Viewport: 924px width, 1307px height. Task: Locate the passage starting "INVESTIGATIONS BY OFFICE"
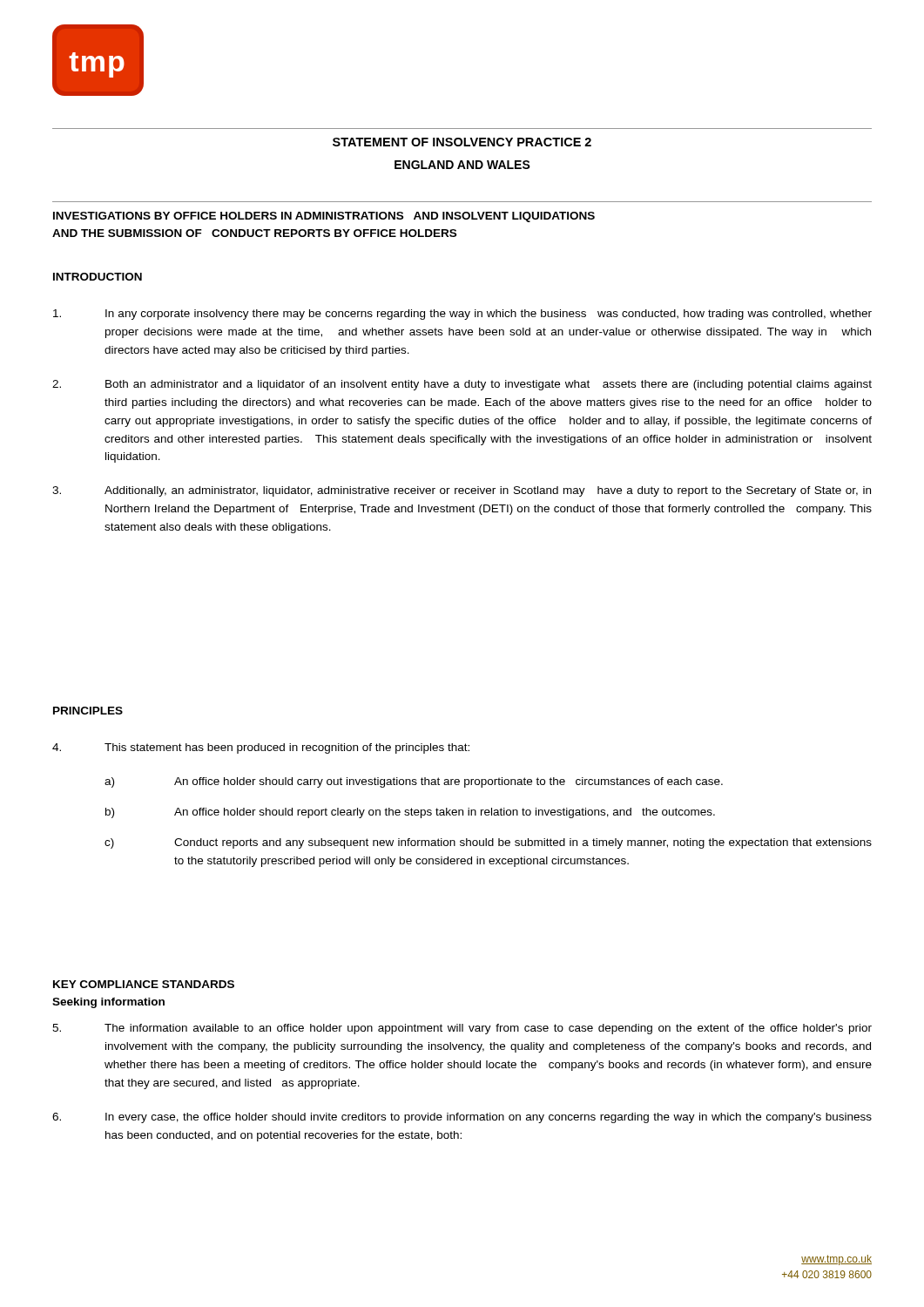pos(324,224)
